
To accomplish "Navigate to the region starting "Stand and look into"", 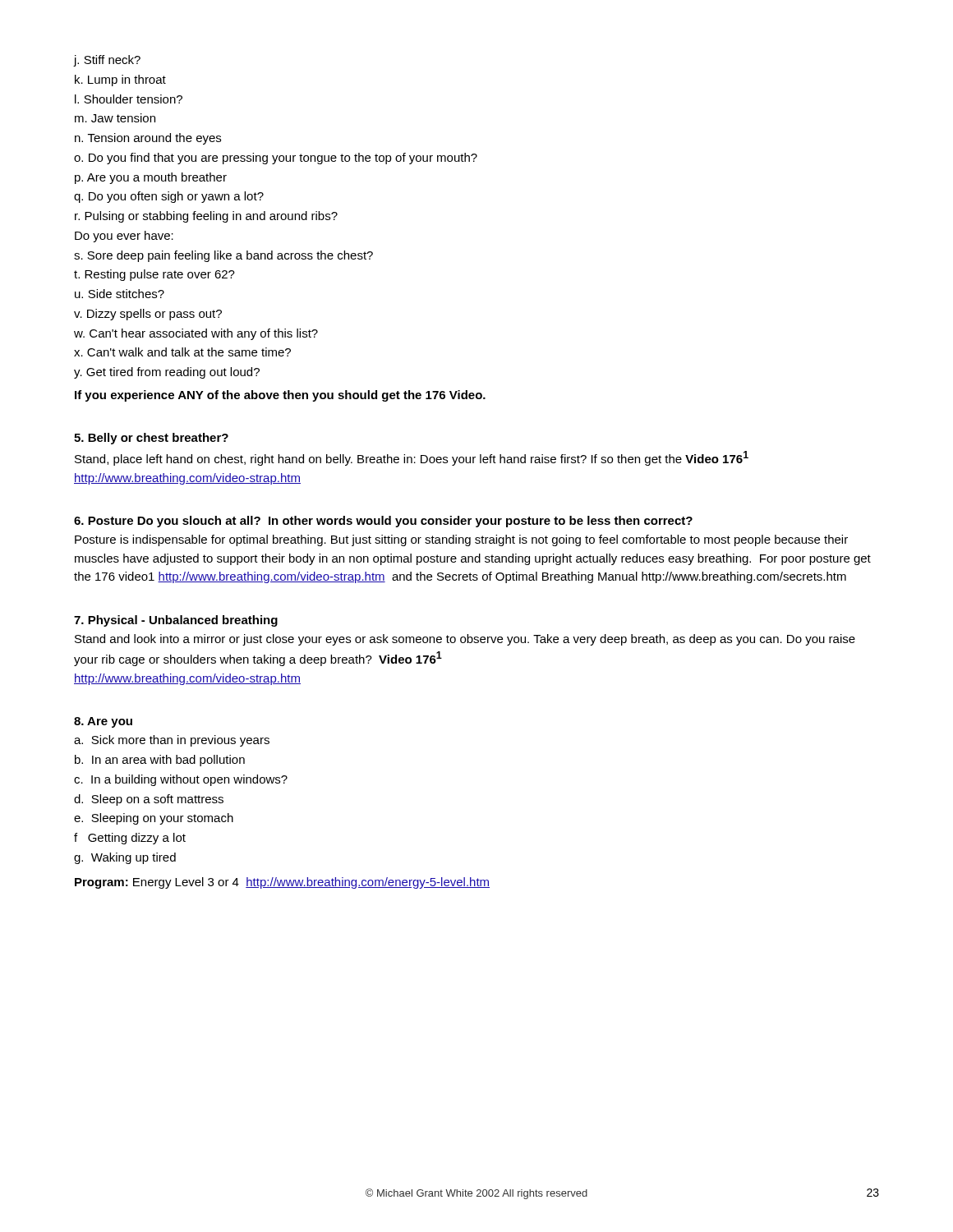I will click(465, 640).
